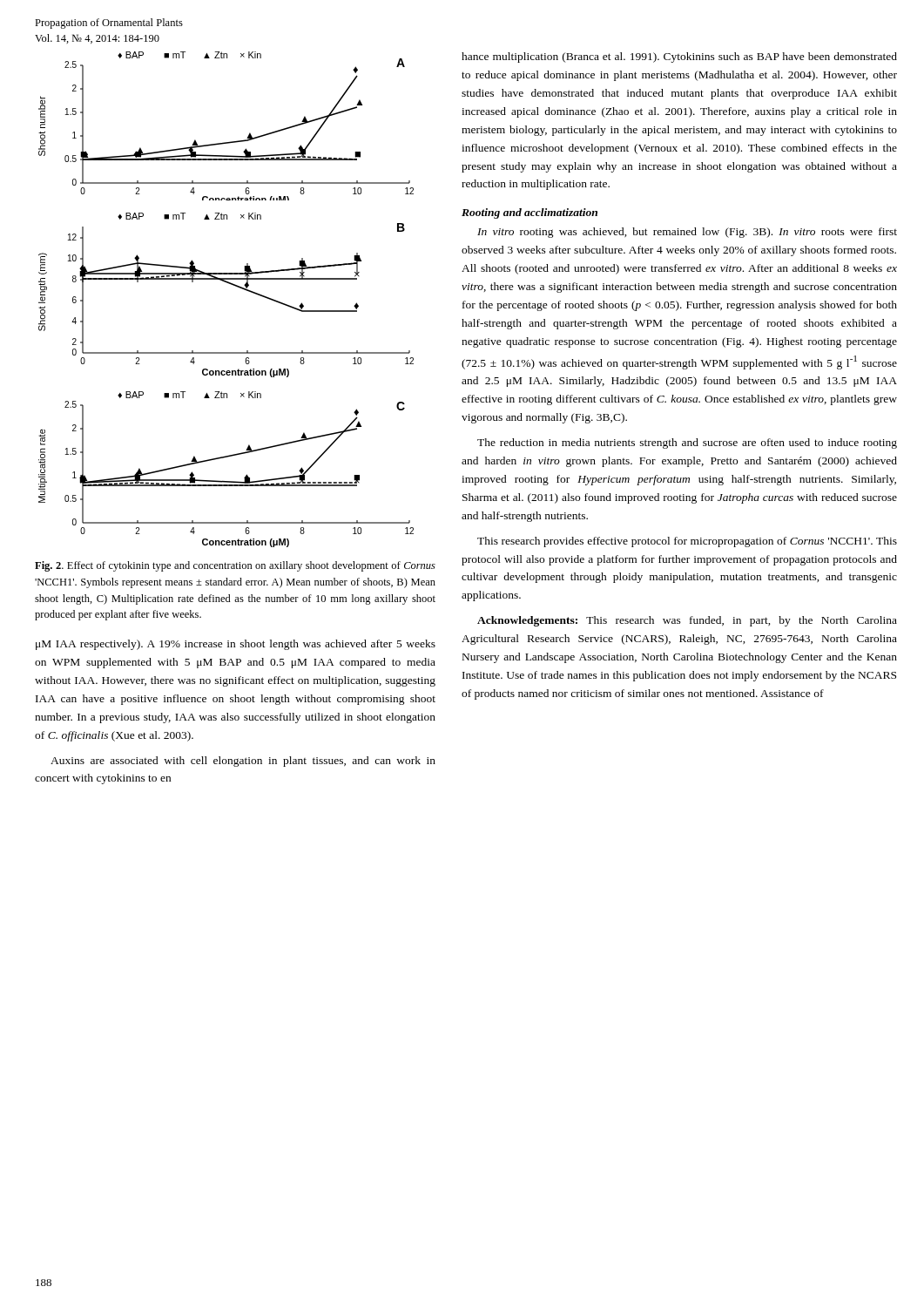This screenshot has height=1307, width=924.
Task: Point to "Rooting and acclimatization"
Action: 530,213
